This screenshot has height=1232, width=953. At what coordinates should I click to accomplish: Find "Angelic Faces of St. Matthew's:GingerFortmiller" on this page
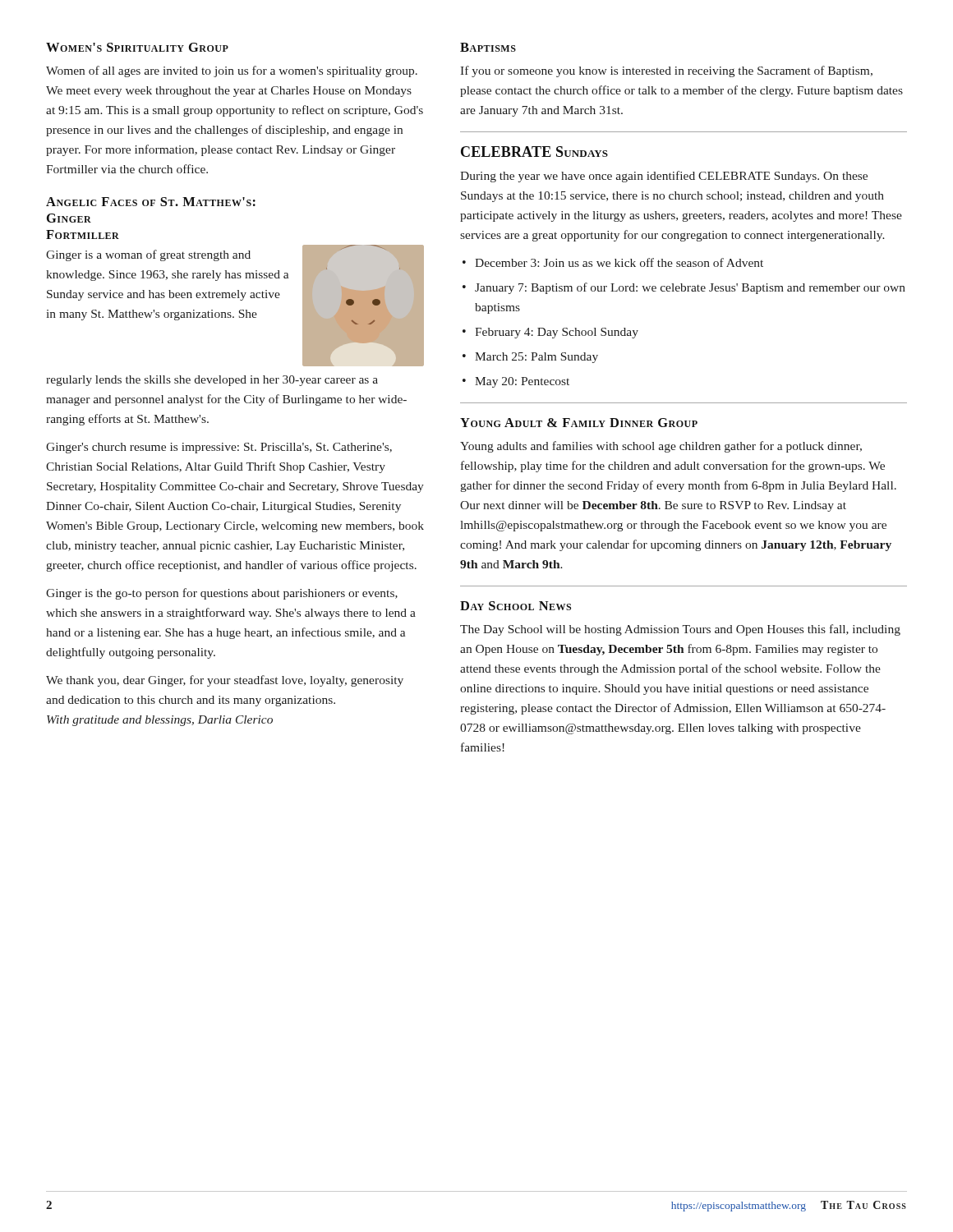151,202
